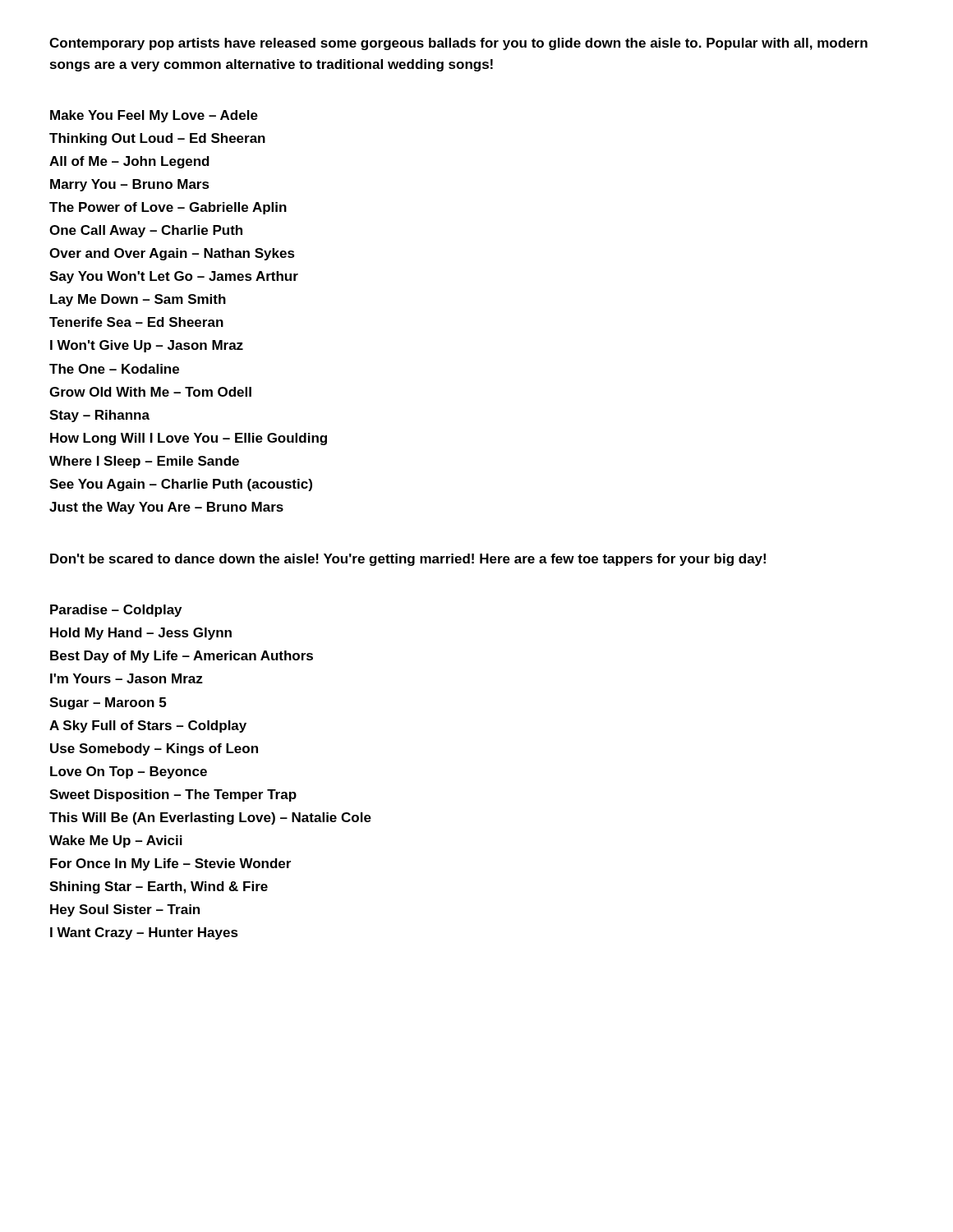
Task: Click on the text block starting "Sugar – Maroon 5"
Action: pyautogui.click(x=108, y=702)
